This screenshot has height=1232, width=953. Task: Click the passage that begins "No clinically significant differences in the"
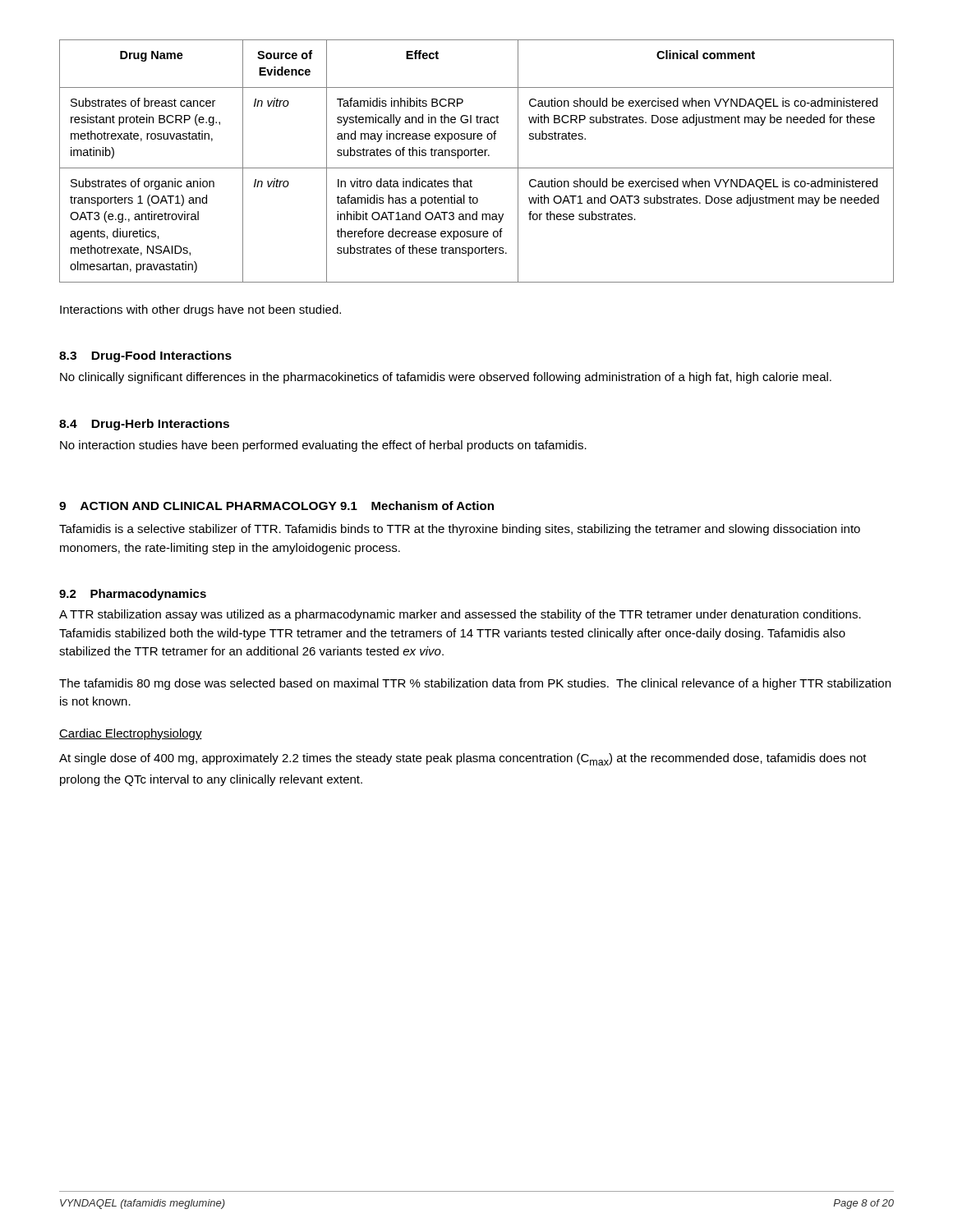click(x=476, y=377)
